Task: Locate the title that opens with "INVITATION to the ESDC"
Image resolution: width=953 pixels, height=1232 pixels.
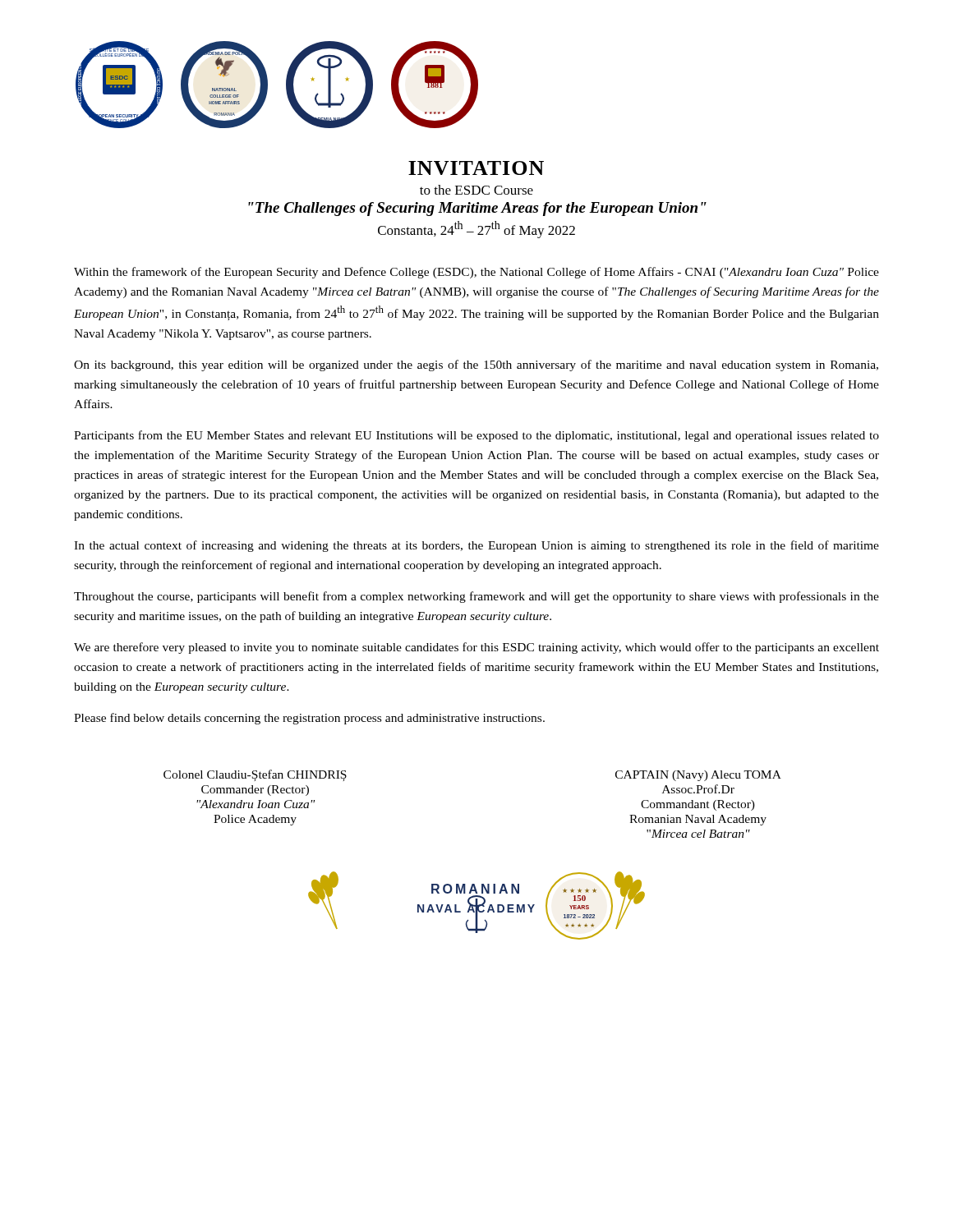Action: 476,197
